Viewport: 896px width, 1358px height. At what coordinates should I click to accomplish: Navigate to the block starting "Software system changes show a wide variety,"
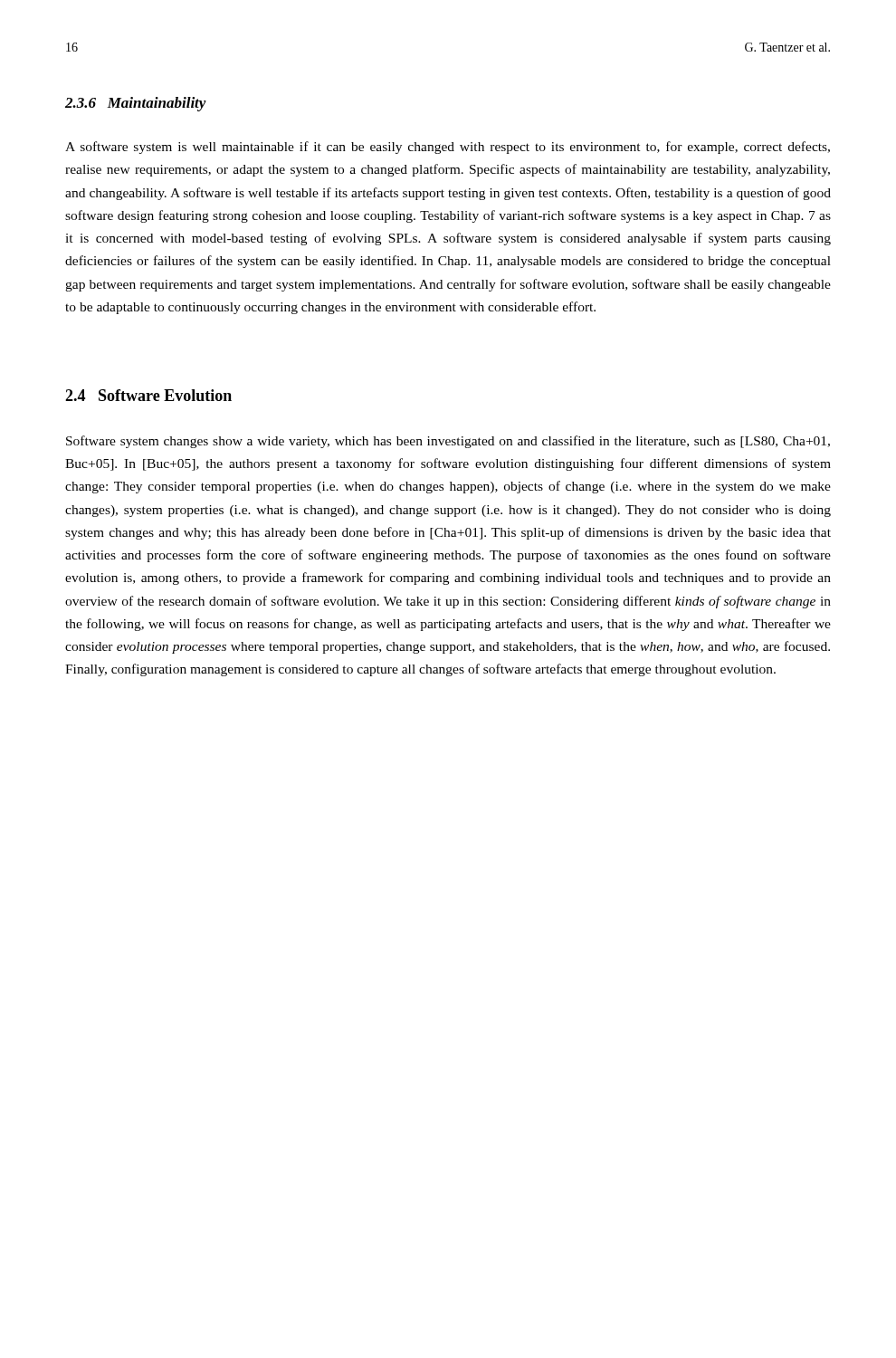click(x=448, y=555)
